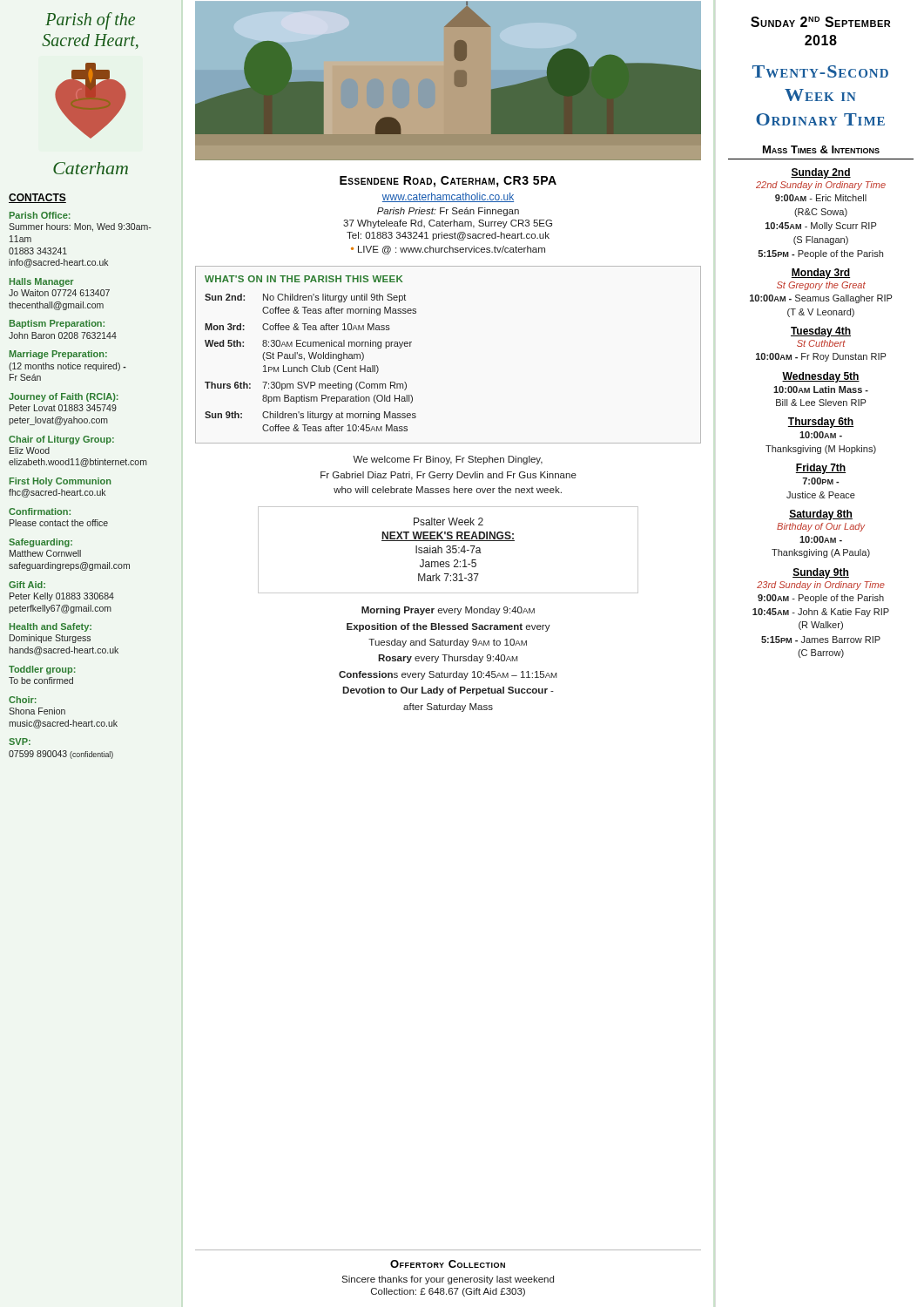This screenshot has height=1307, width=924.
Task: Click where it says "Sunday 2nd September2018"
Action: (821, 30)
